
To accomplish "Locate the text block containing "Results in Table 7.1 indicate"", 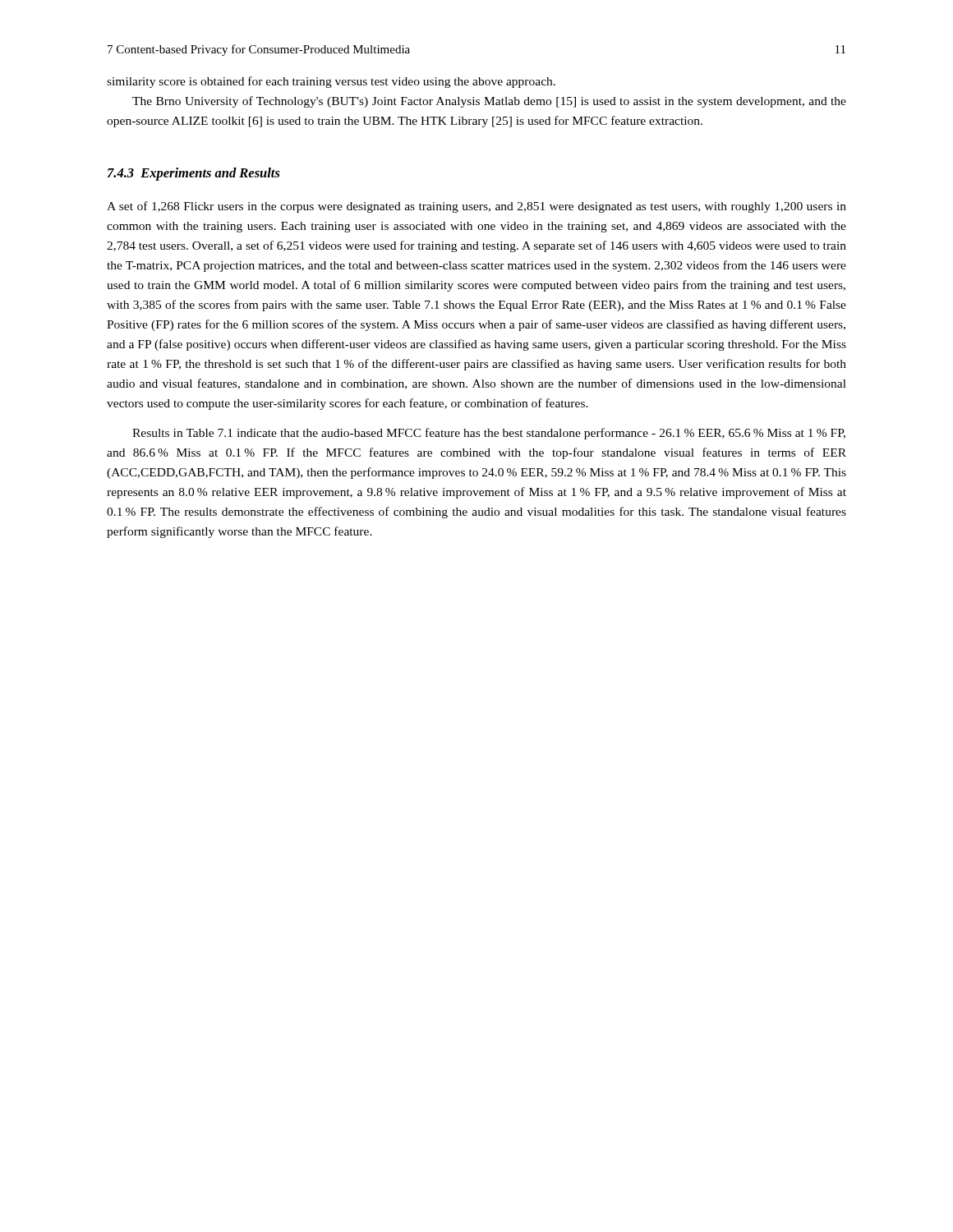I will tap(476, 482).
